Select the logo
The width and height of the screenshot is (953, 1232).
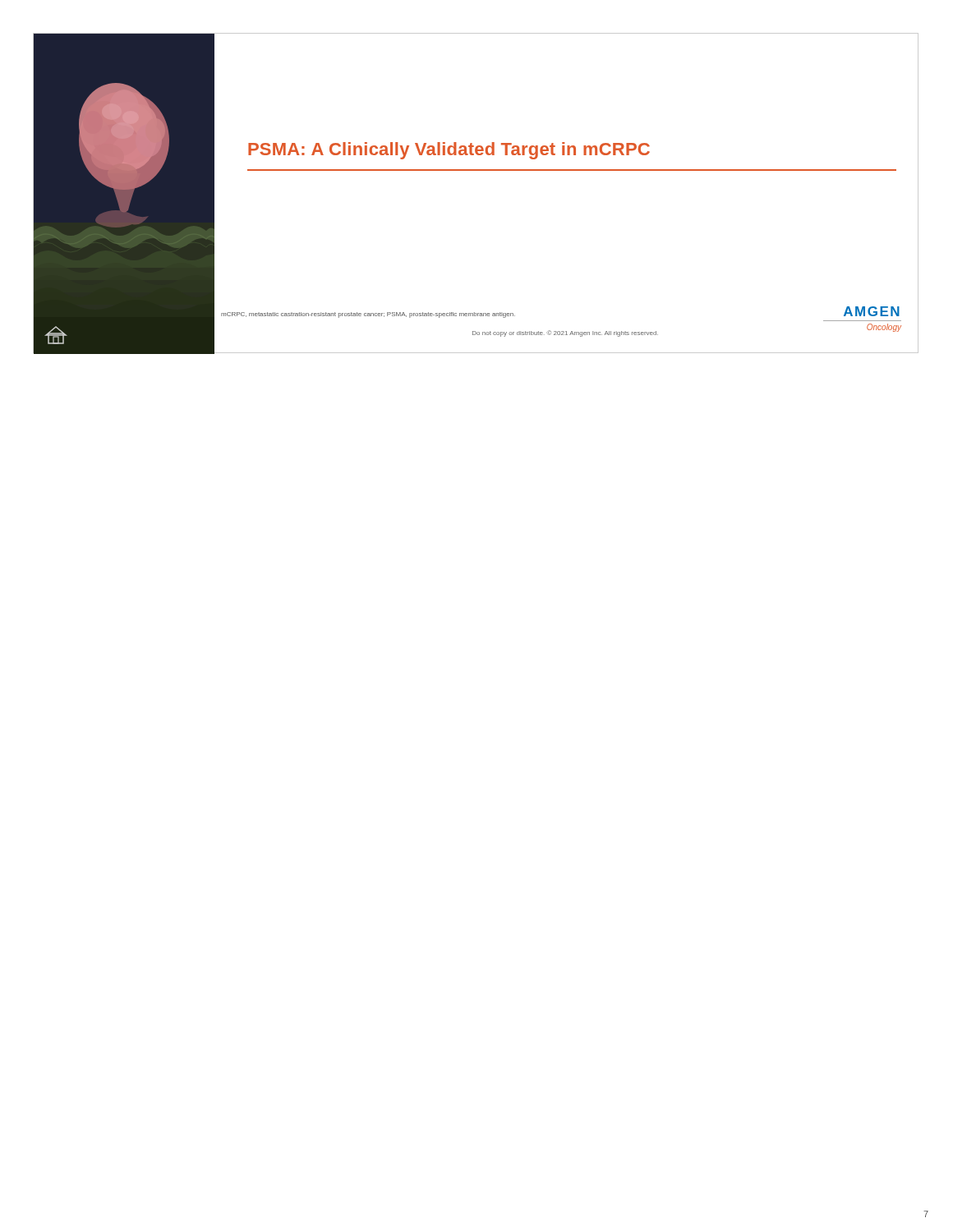point(866,318)
